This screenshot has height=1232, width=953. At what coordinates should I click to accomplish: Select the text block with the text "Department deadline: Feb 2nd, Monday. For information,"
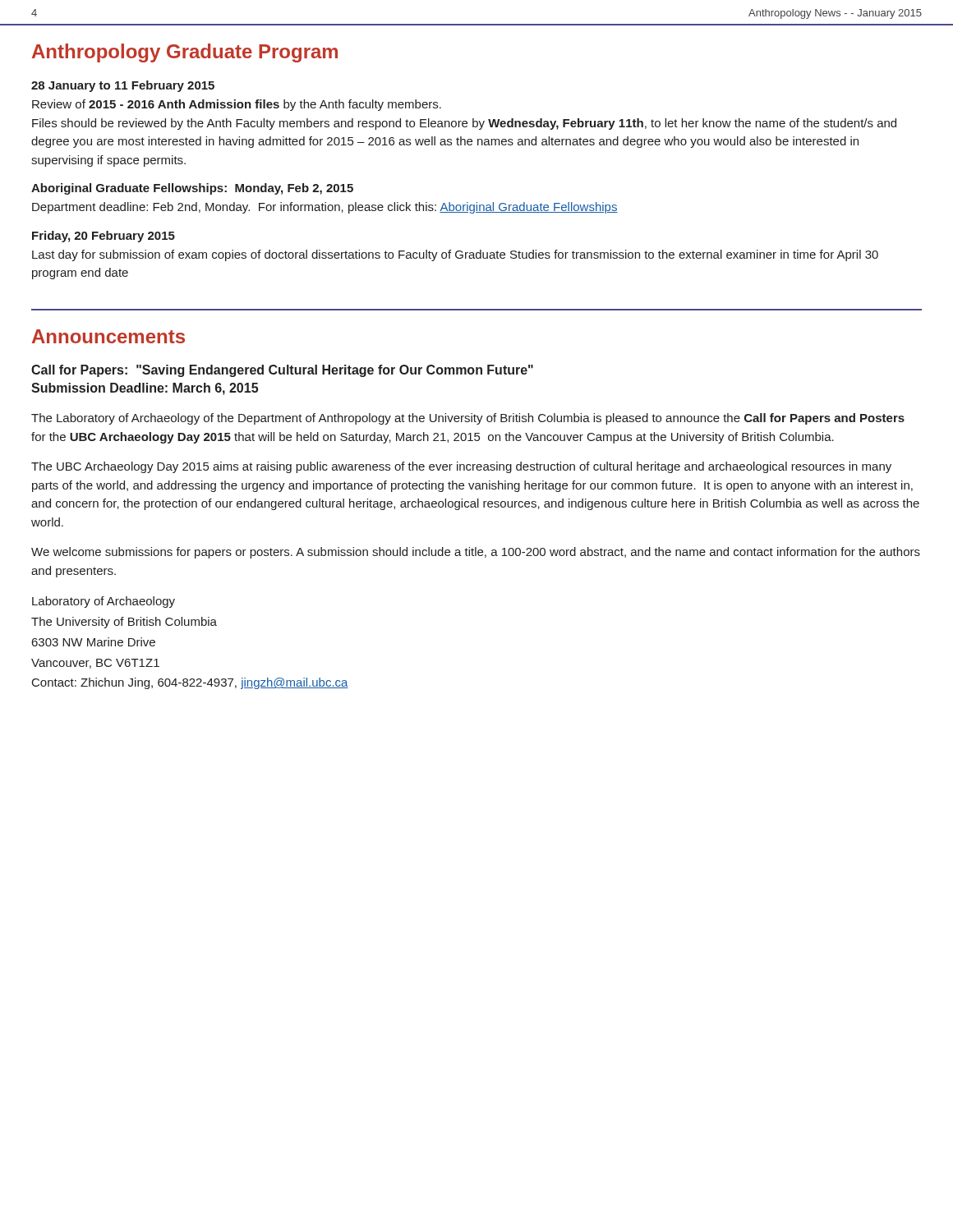tap(324, 207)
